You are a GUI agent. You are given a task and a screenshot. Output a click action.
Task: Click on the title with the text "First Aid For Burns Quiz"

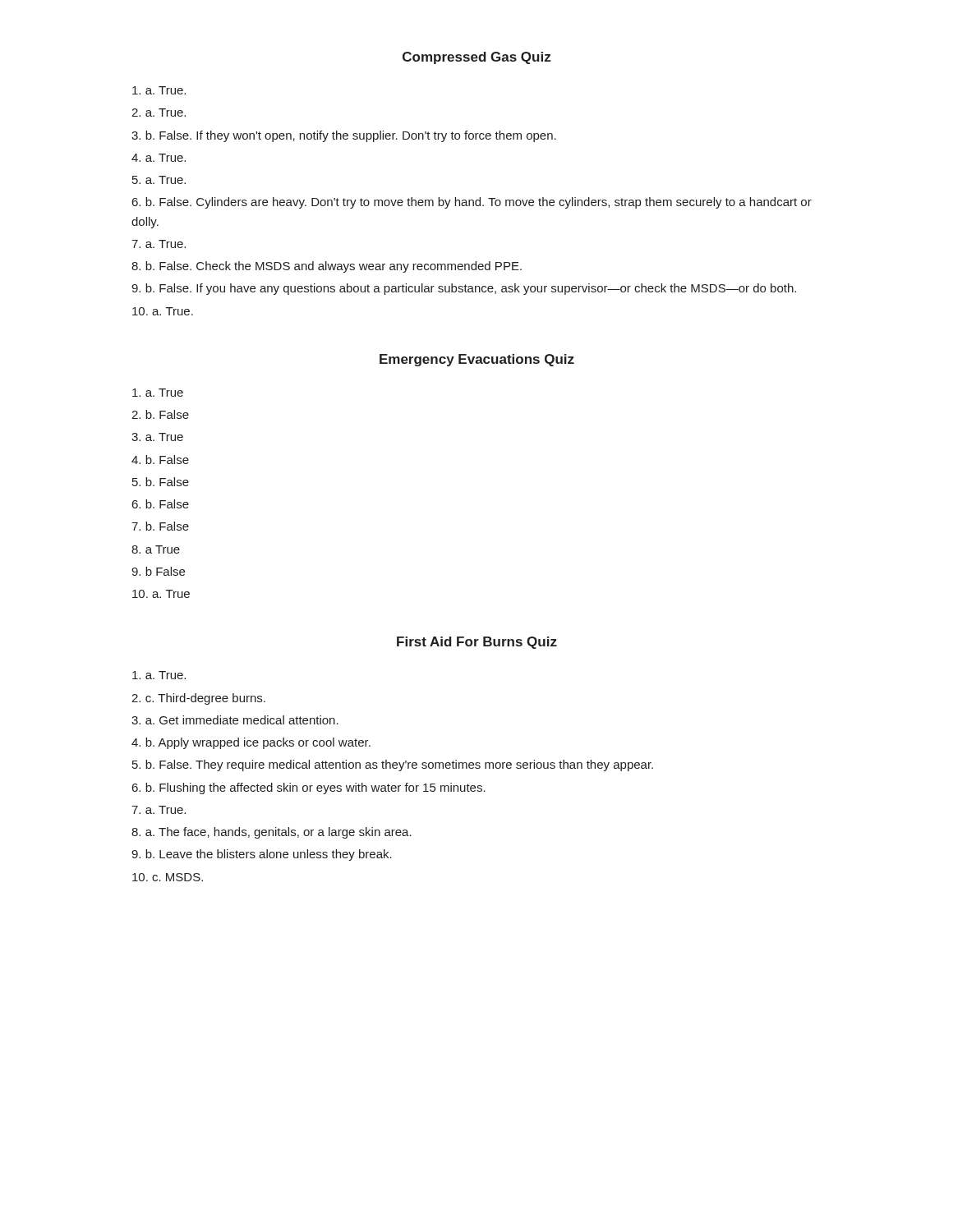point(476,642)
